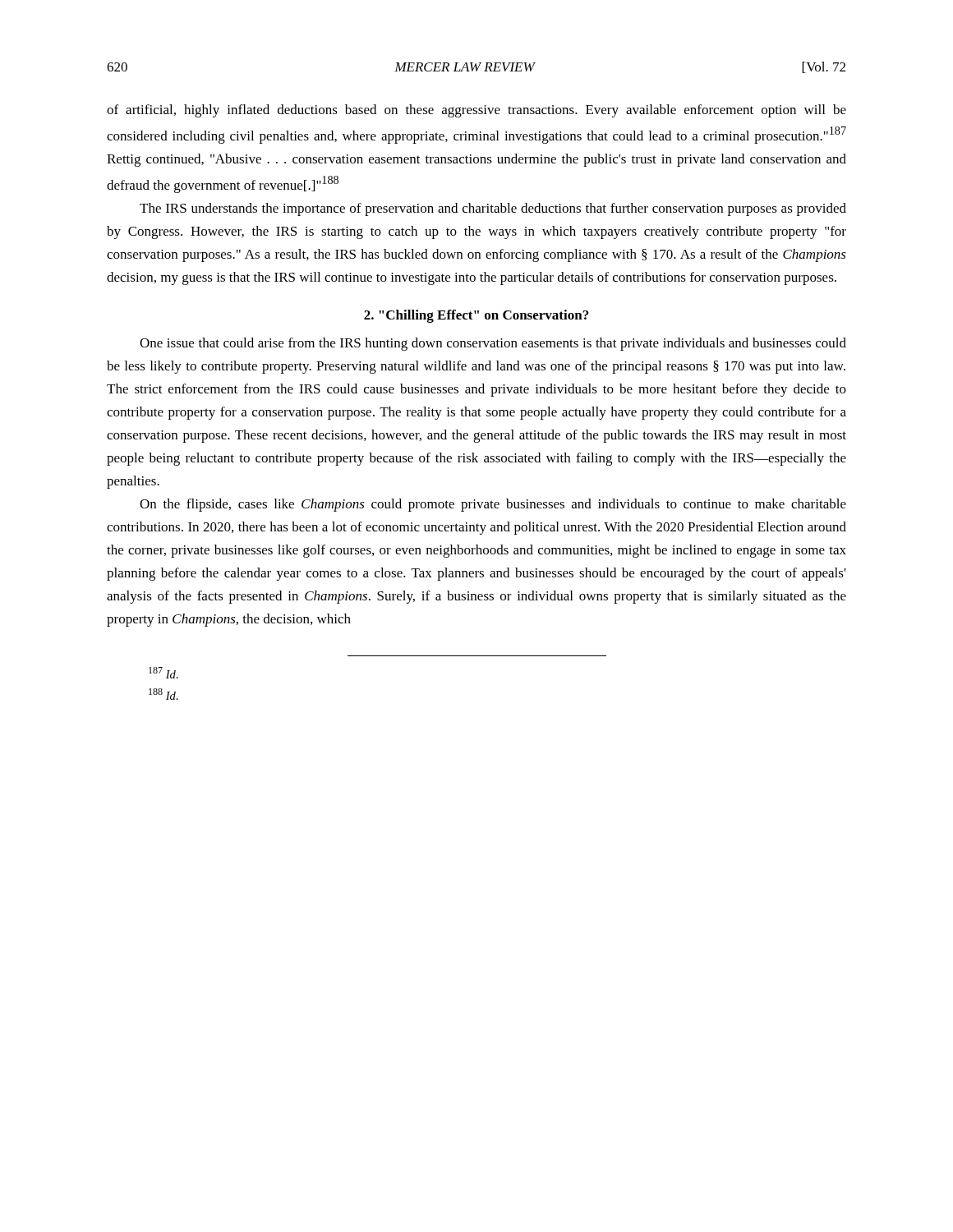Viewport: 953px width, 1232px height.
Task: Click on the text block that reads "One issue that"
Action: [x=476, y=412]
